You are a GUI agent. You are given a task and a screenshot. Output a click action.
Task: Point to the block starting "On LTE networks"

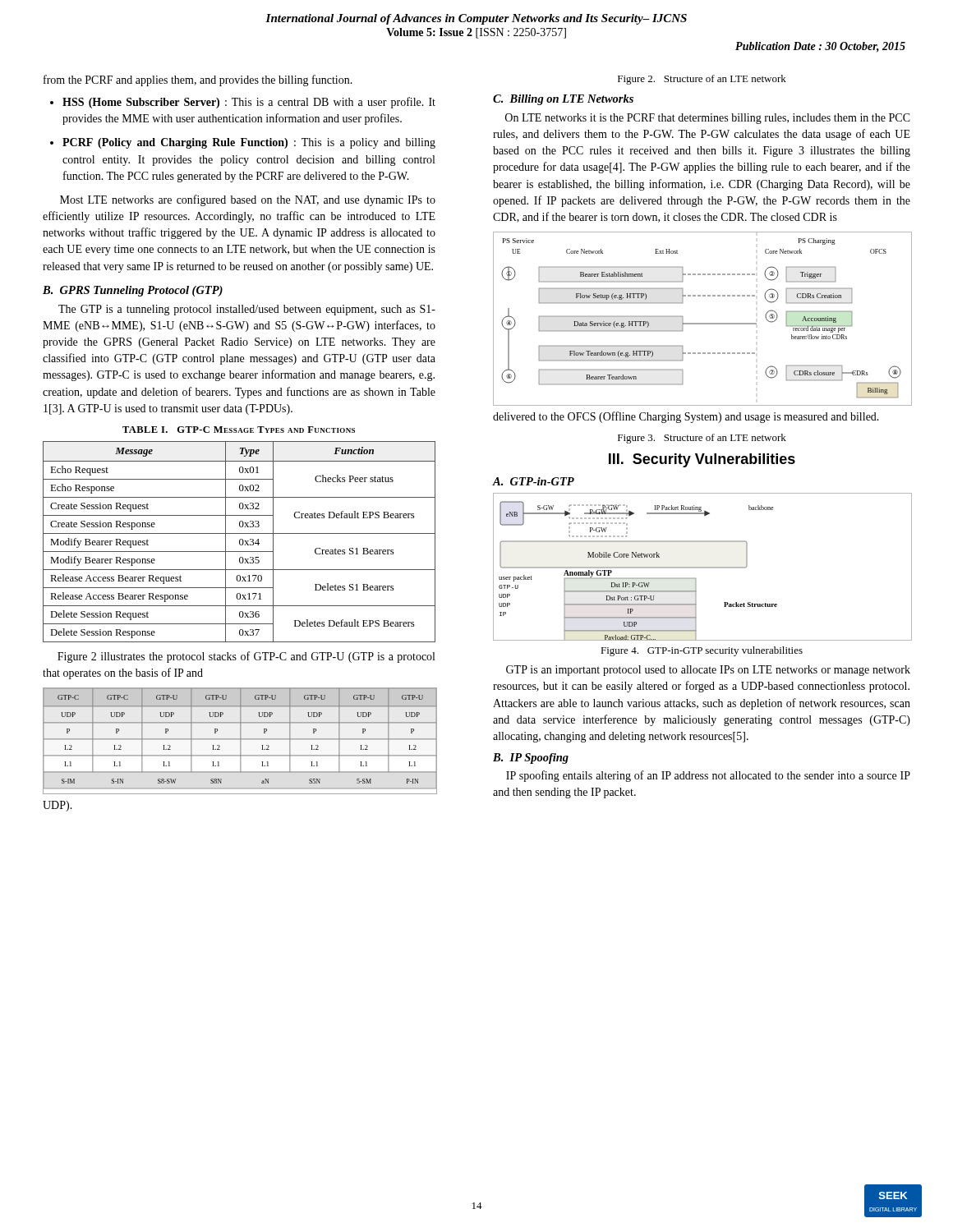coord(702,168)
